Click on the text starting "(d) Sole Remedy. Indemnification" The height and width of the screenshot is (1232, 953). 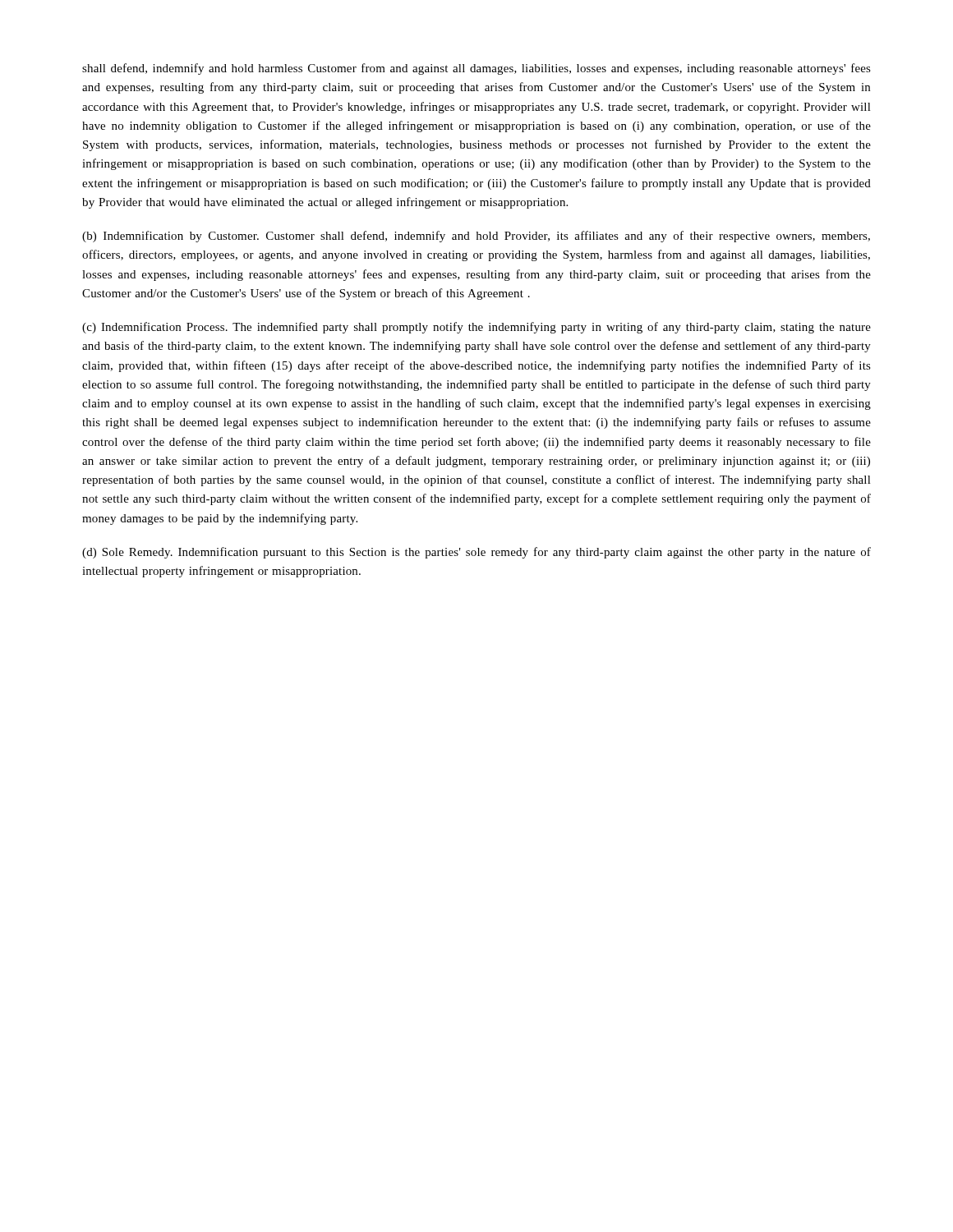(x=476, y=561)
